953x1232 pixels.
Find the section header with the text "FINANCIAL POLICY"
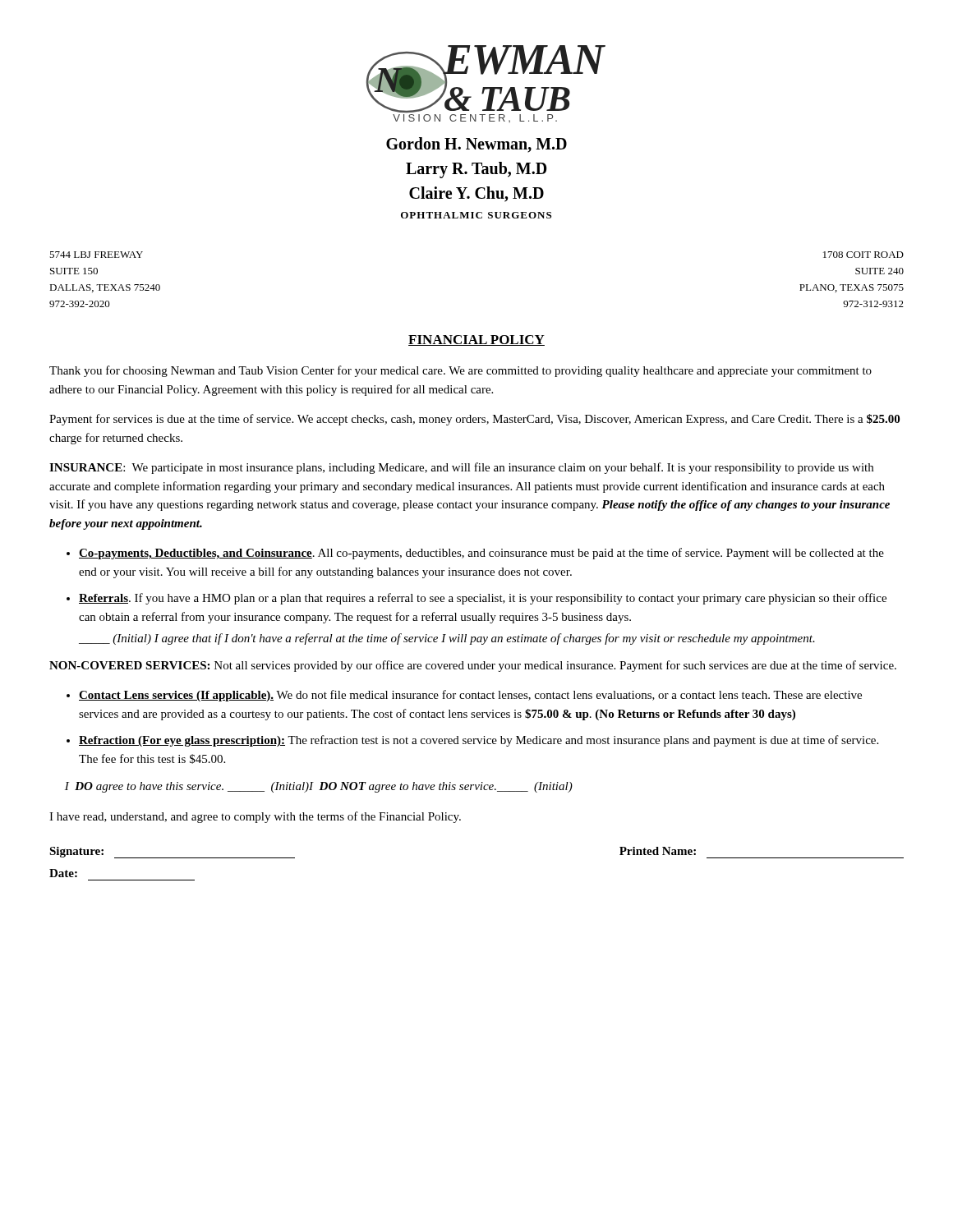[x=476, y=340]
